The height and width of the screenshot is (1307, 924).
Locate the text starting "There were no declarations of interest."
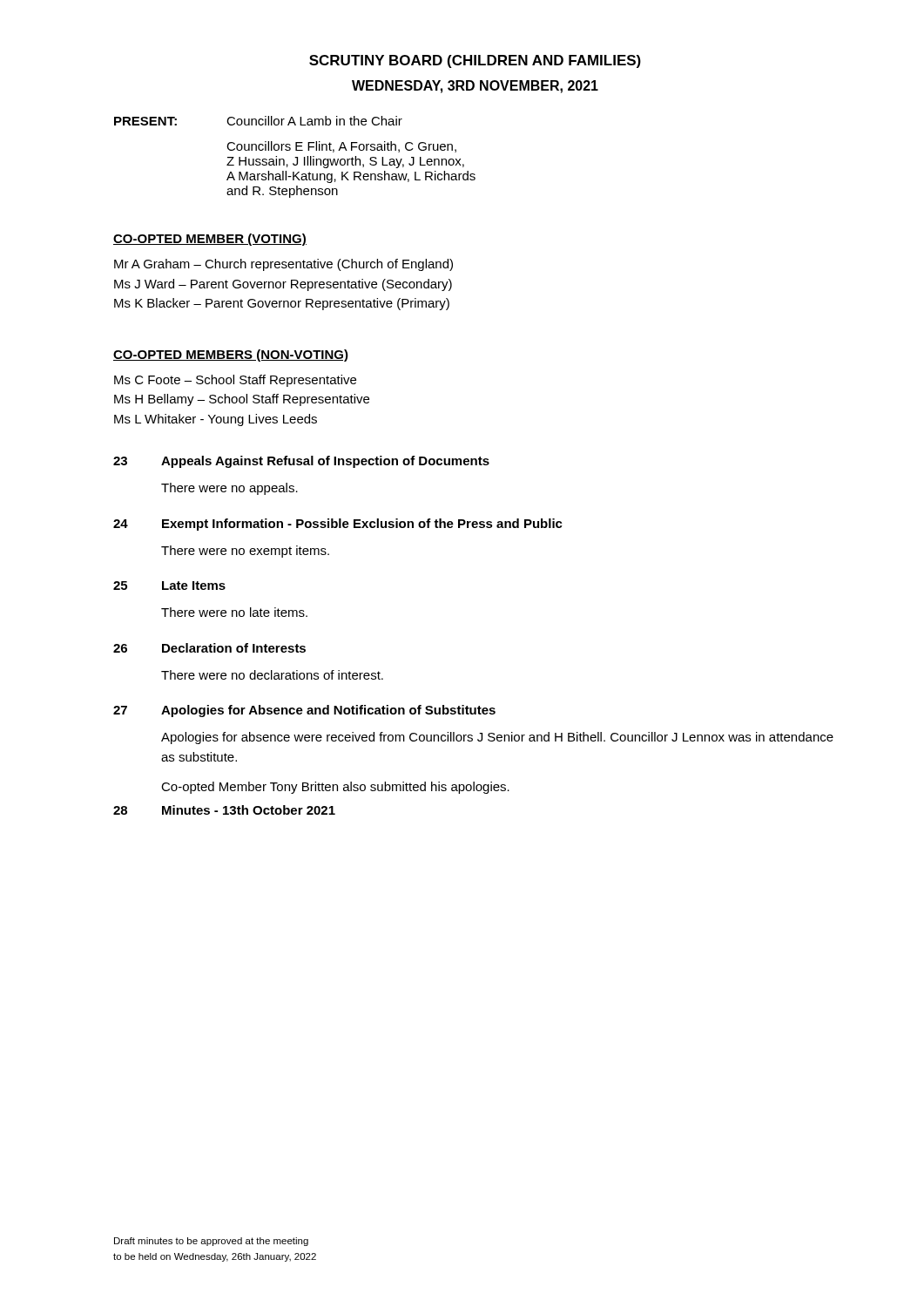coord(273,674)
